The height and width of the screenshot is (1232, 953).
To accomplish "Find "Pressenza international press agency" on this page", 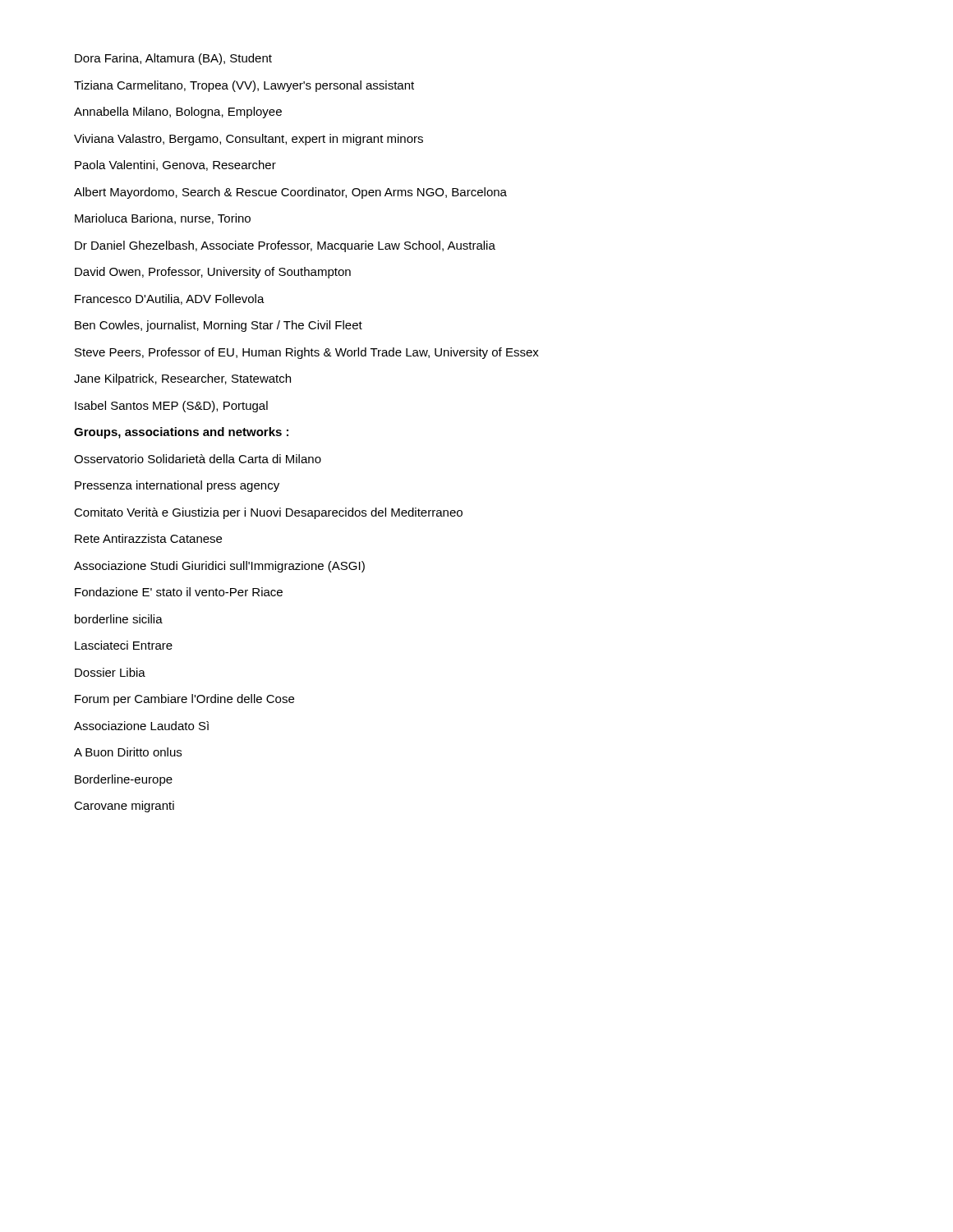I will (x=177, y=485).
